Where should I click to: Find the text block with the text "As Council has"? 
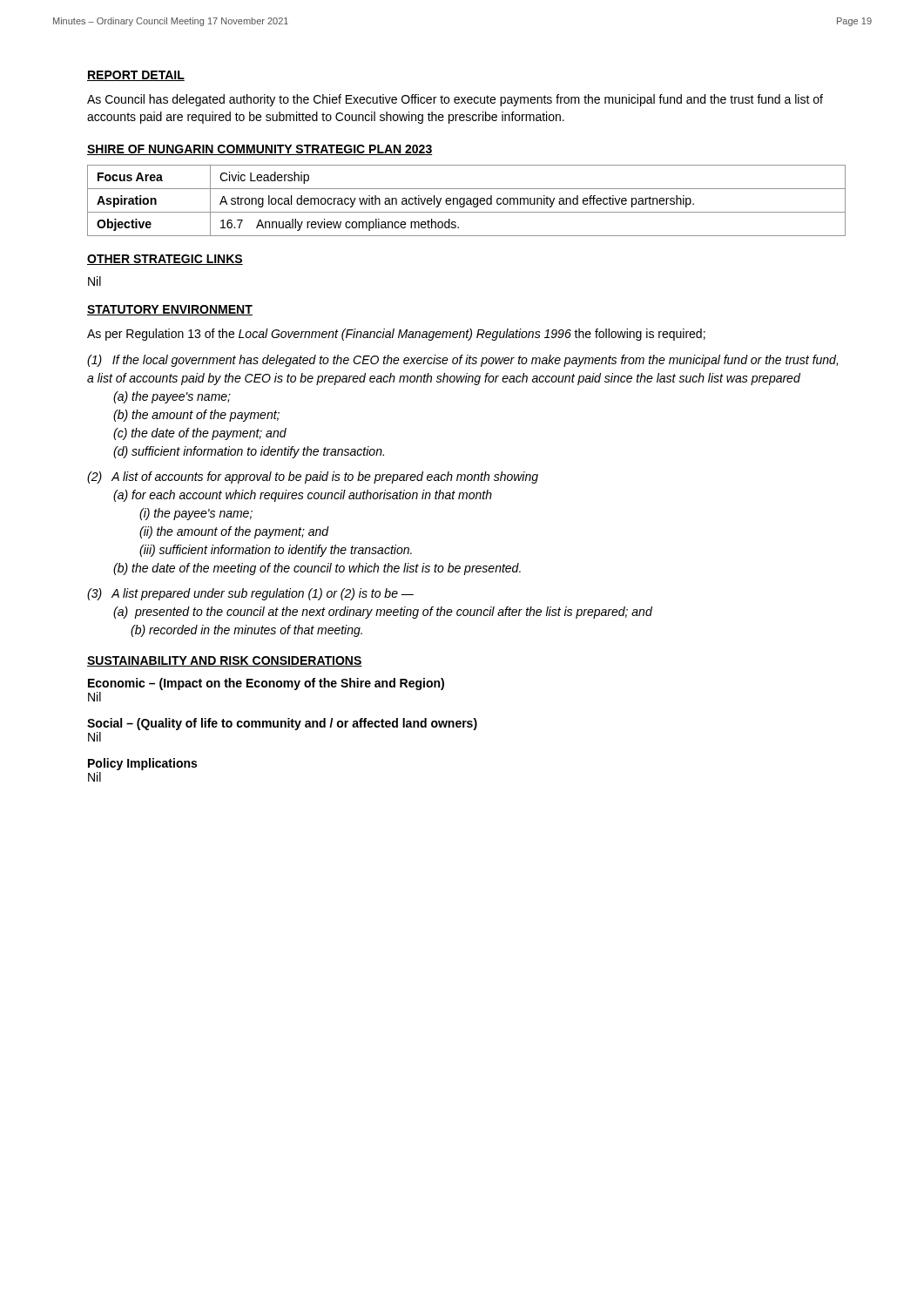pyautogui.click(x=455, y=108)
